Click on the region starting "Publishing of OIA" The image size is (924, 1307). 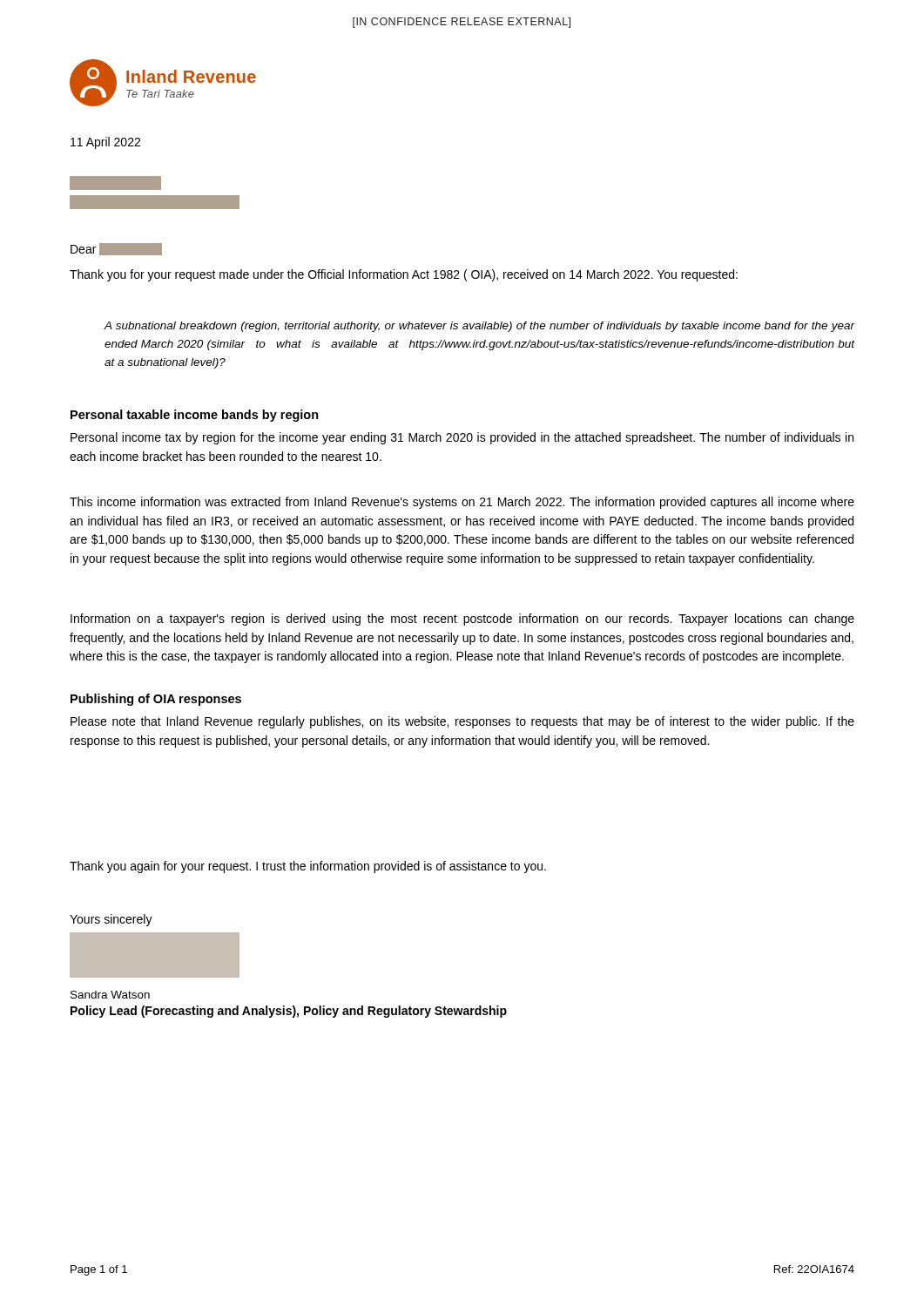coord(156,699)
